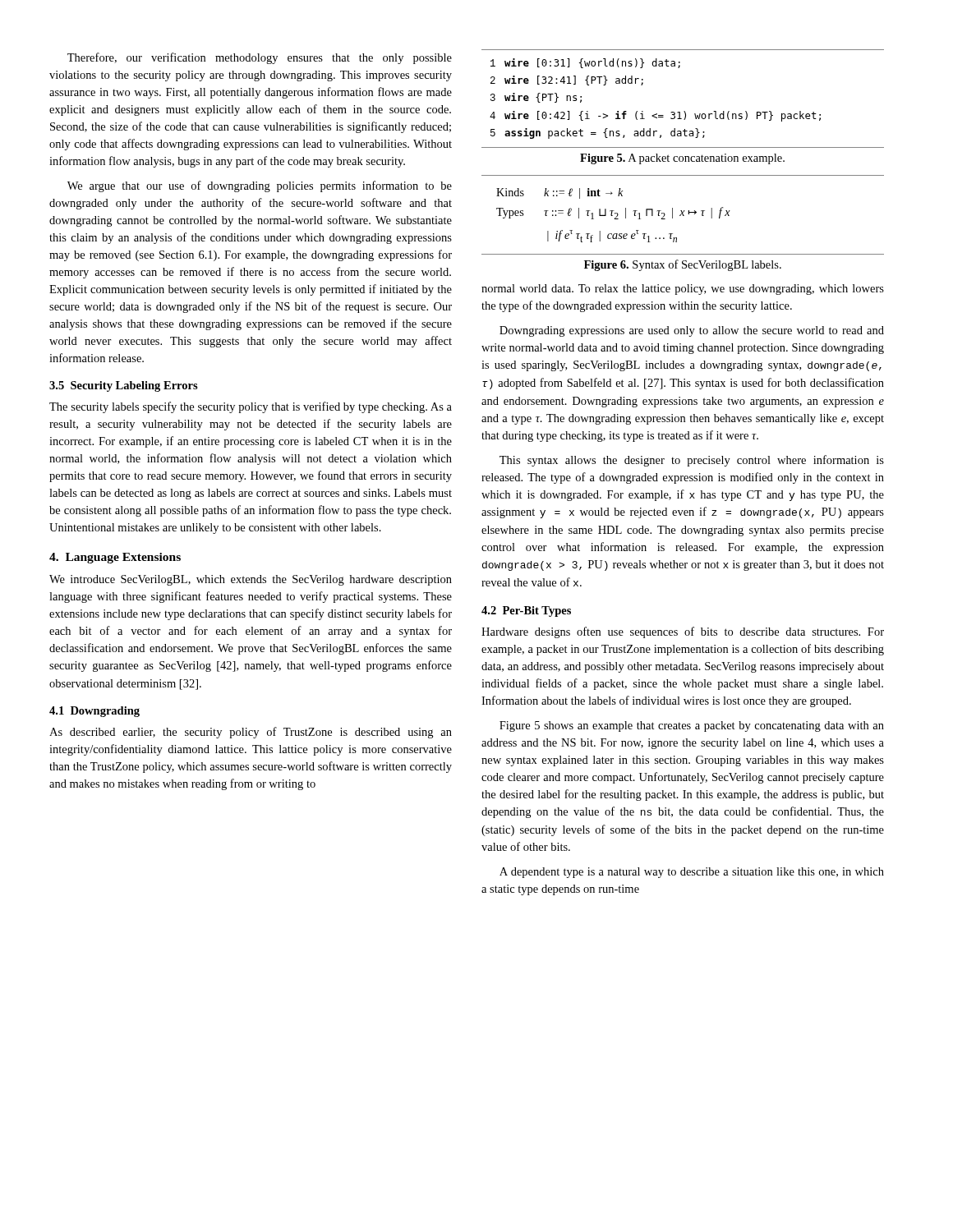
Task: Locate the text starting "normal world data. To relax the"
Action: click(x=683, y=297)
